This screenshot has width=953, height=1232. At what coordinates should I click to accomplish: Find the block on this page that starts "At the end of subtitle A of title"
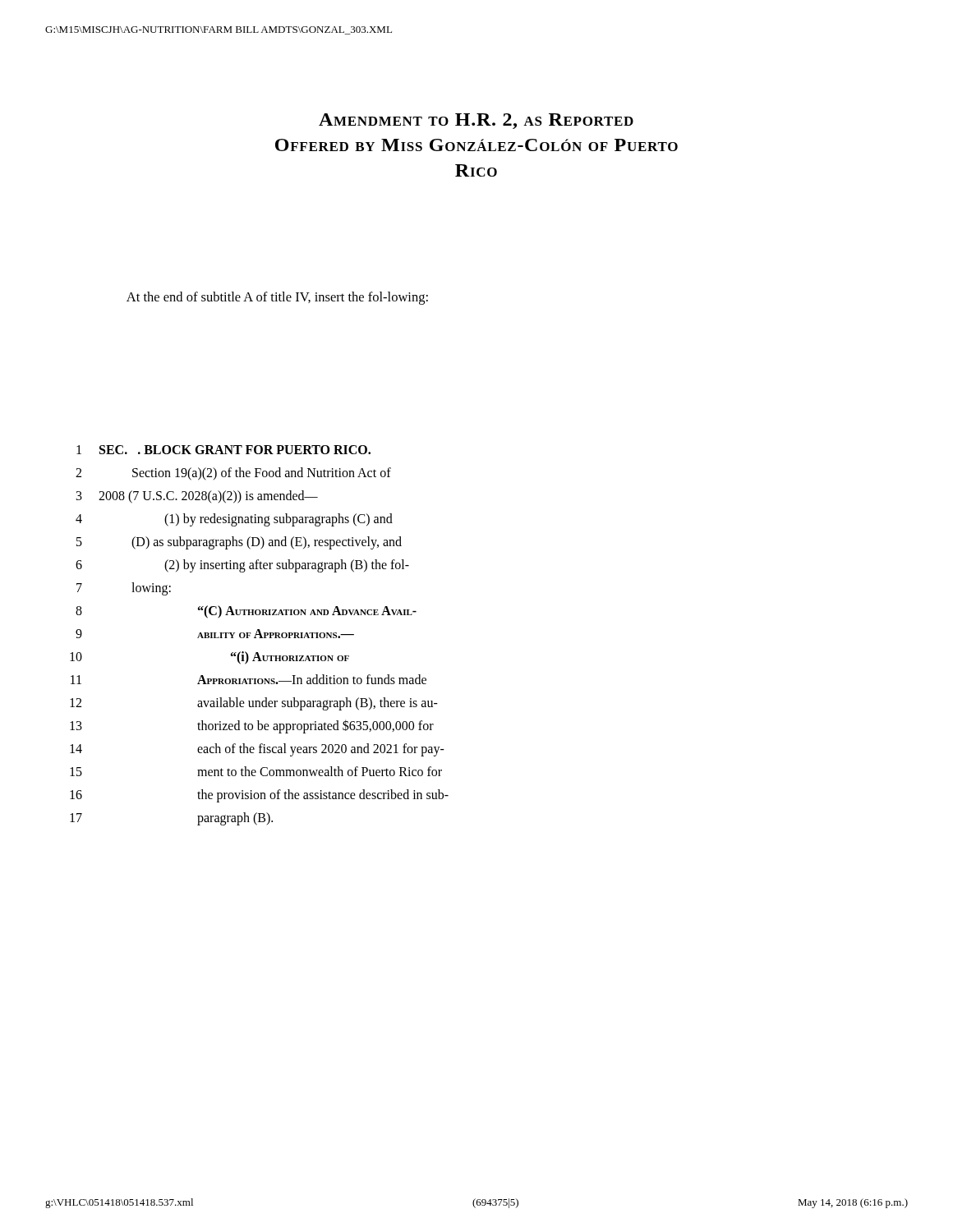(268, 297)
